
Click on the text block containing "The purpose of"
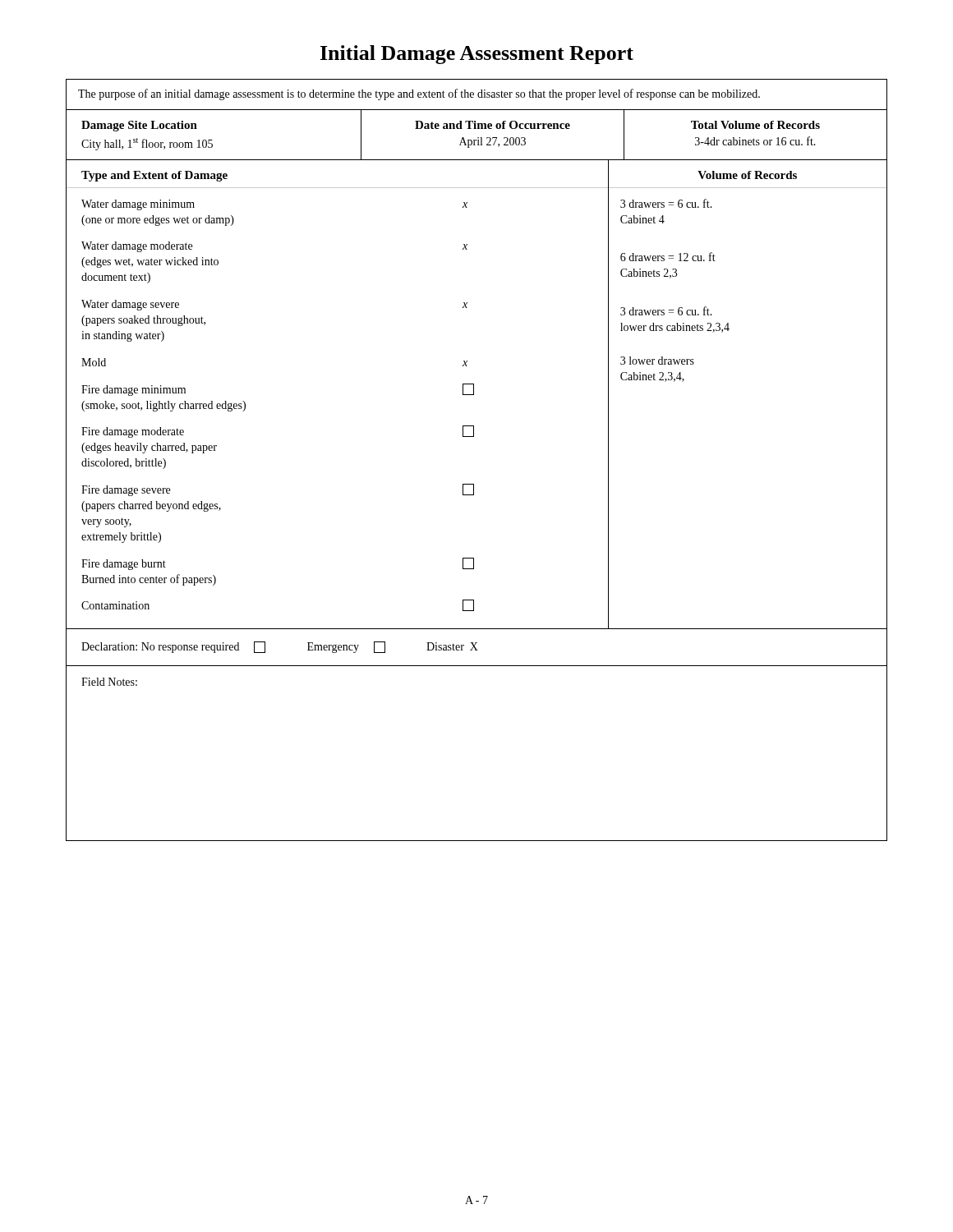[419, 94]
